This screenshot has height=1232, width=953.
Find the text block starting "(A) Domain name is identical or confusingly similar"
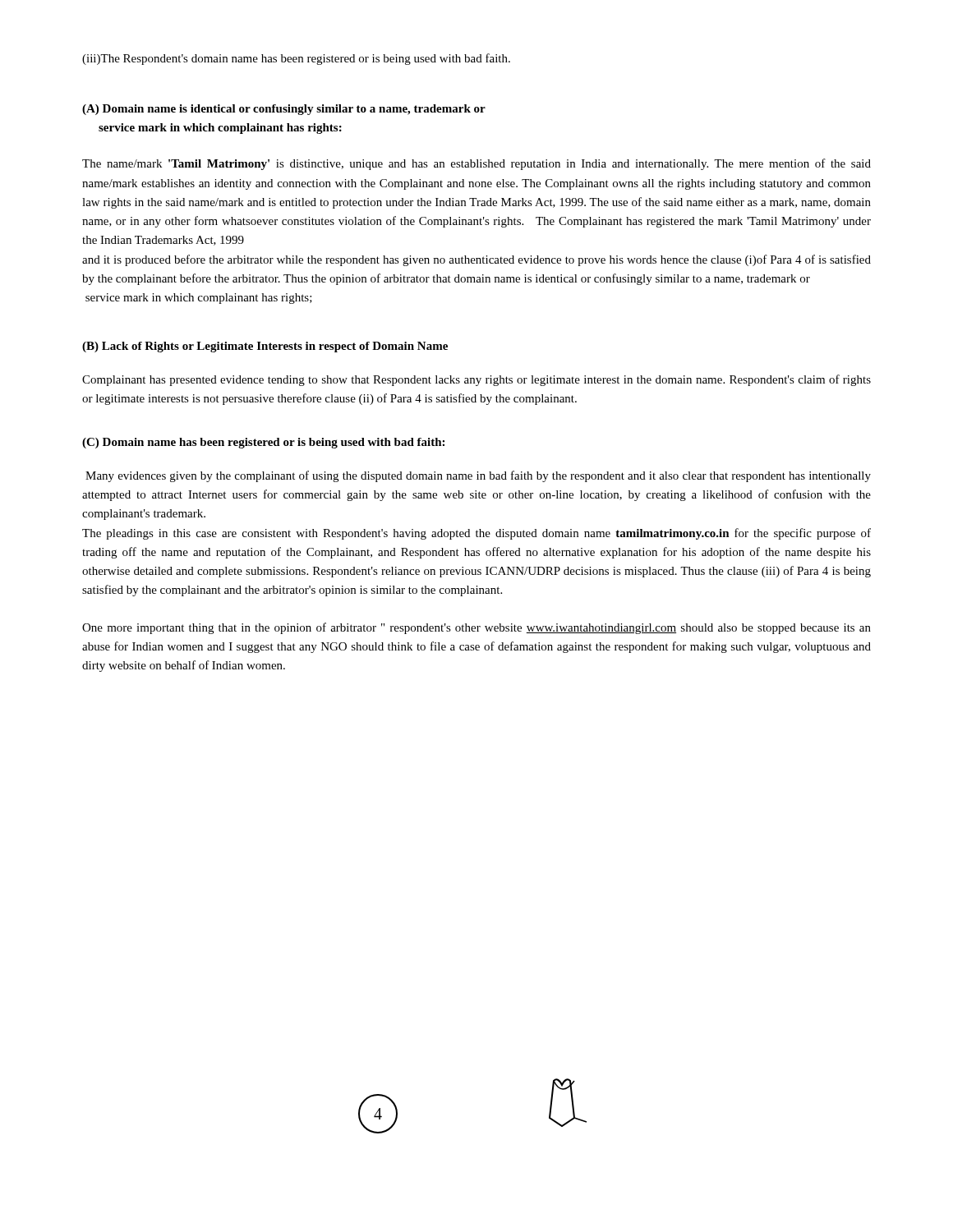(x=284, y=118)
